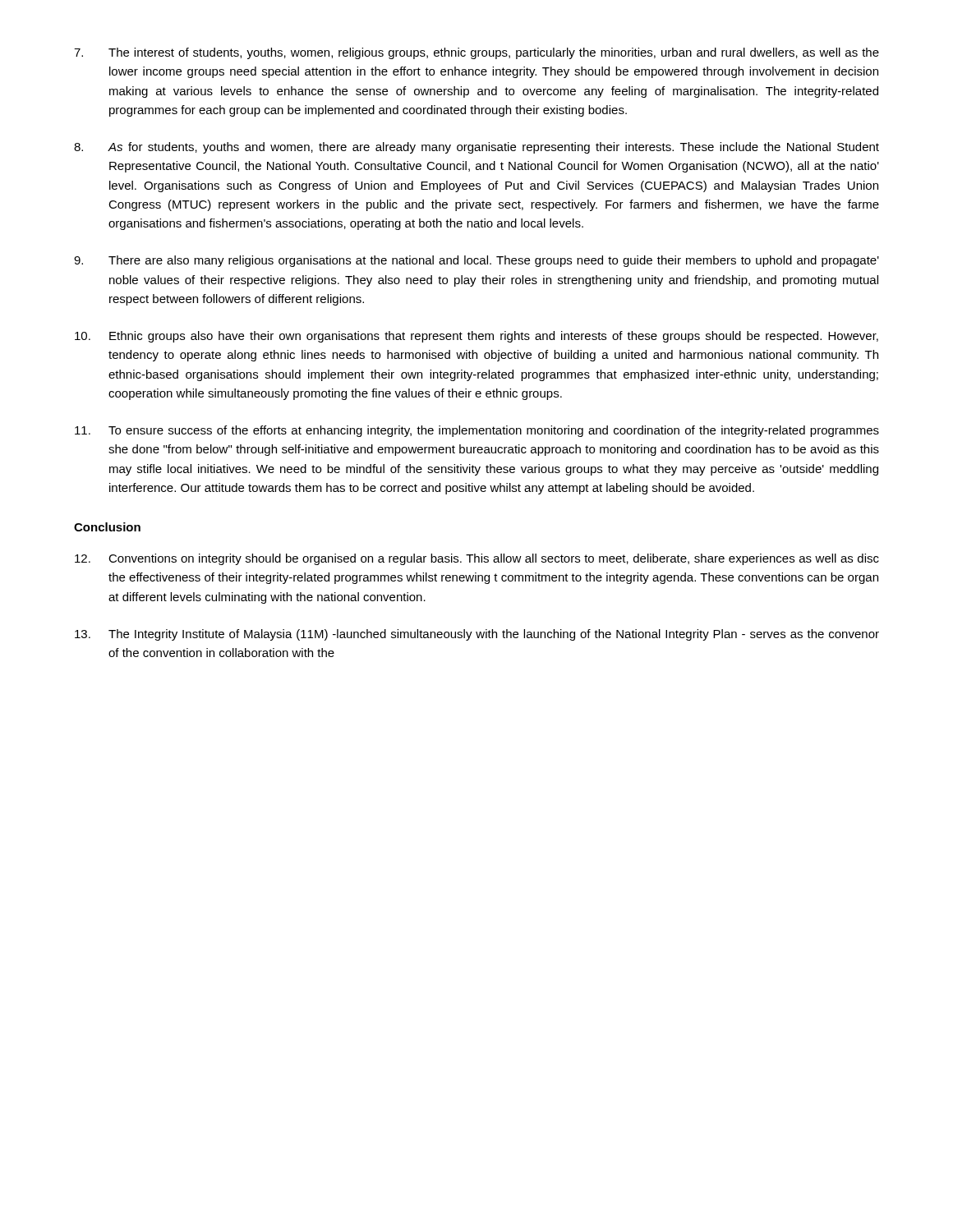953x1232 pixels.
Task: Click on the text starting "11. To ensure success"
Action: [476, 459]
